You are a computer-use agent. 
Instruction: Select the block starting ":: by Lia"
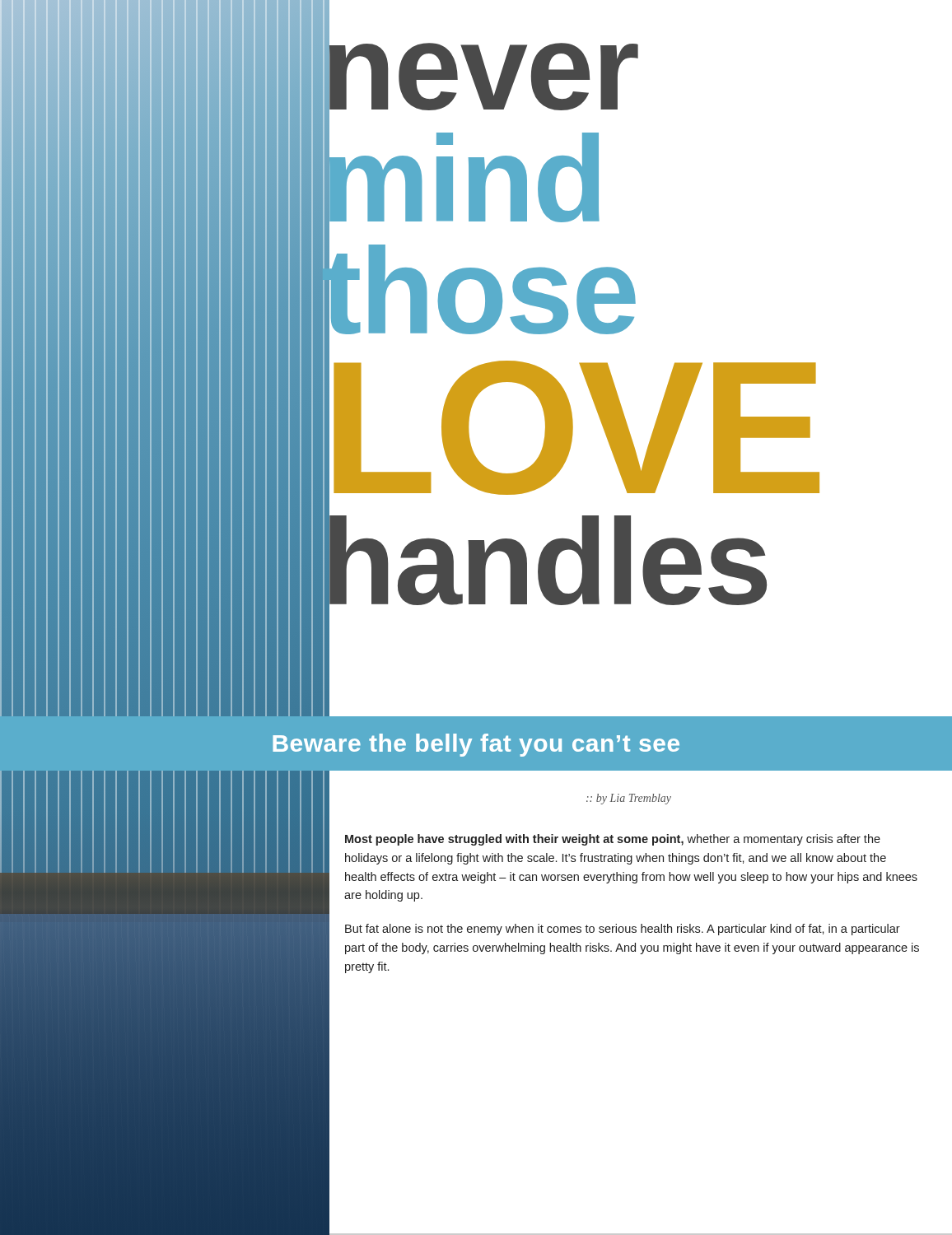tap(628, 798)
